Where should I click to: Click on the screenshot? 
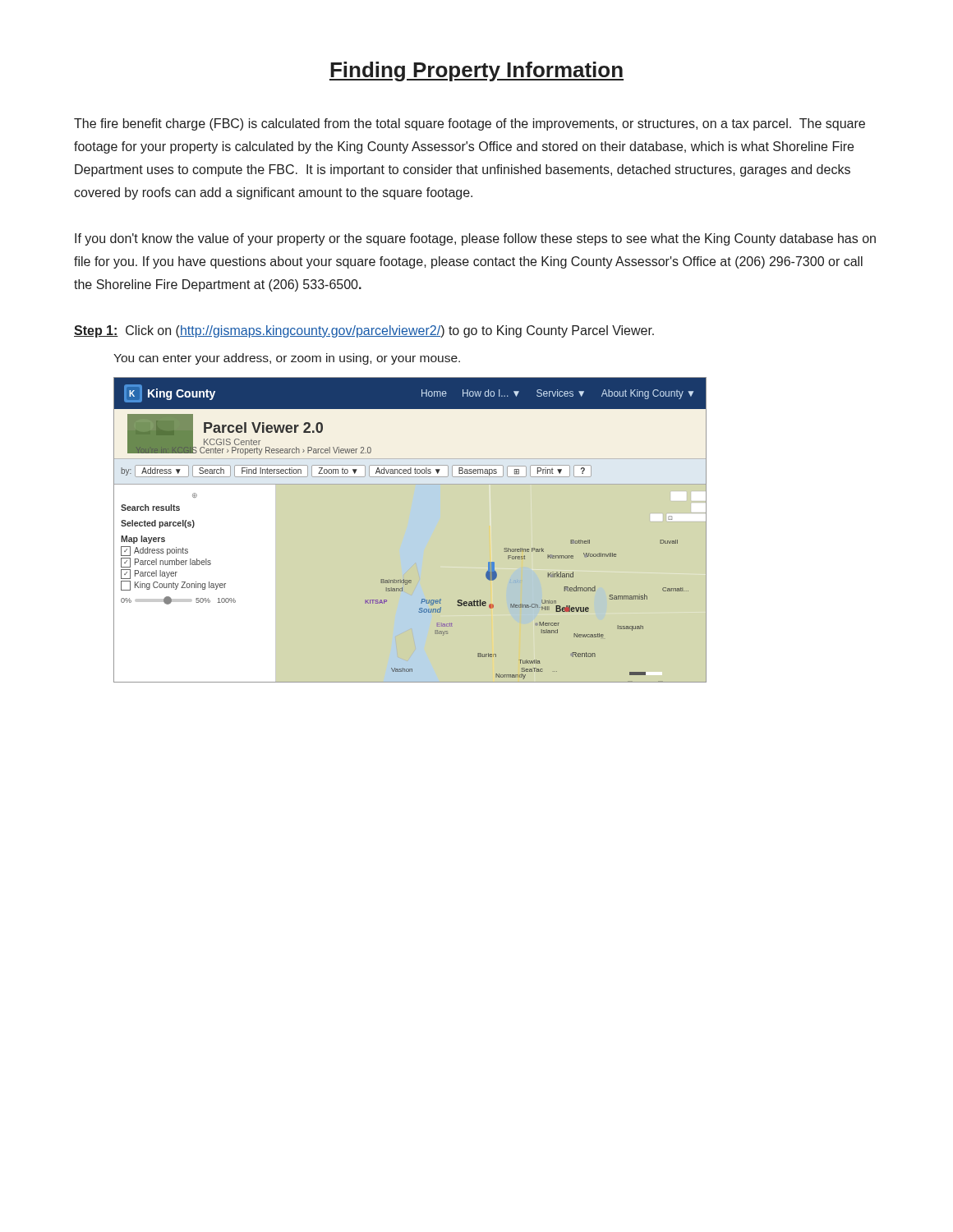pyautogui.click(x=496, y=530)
